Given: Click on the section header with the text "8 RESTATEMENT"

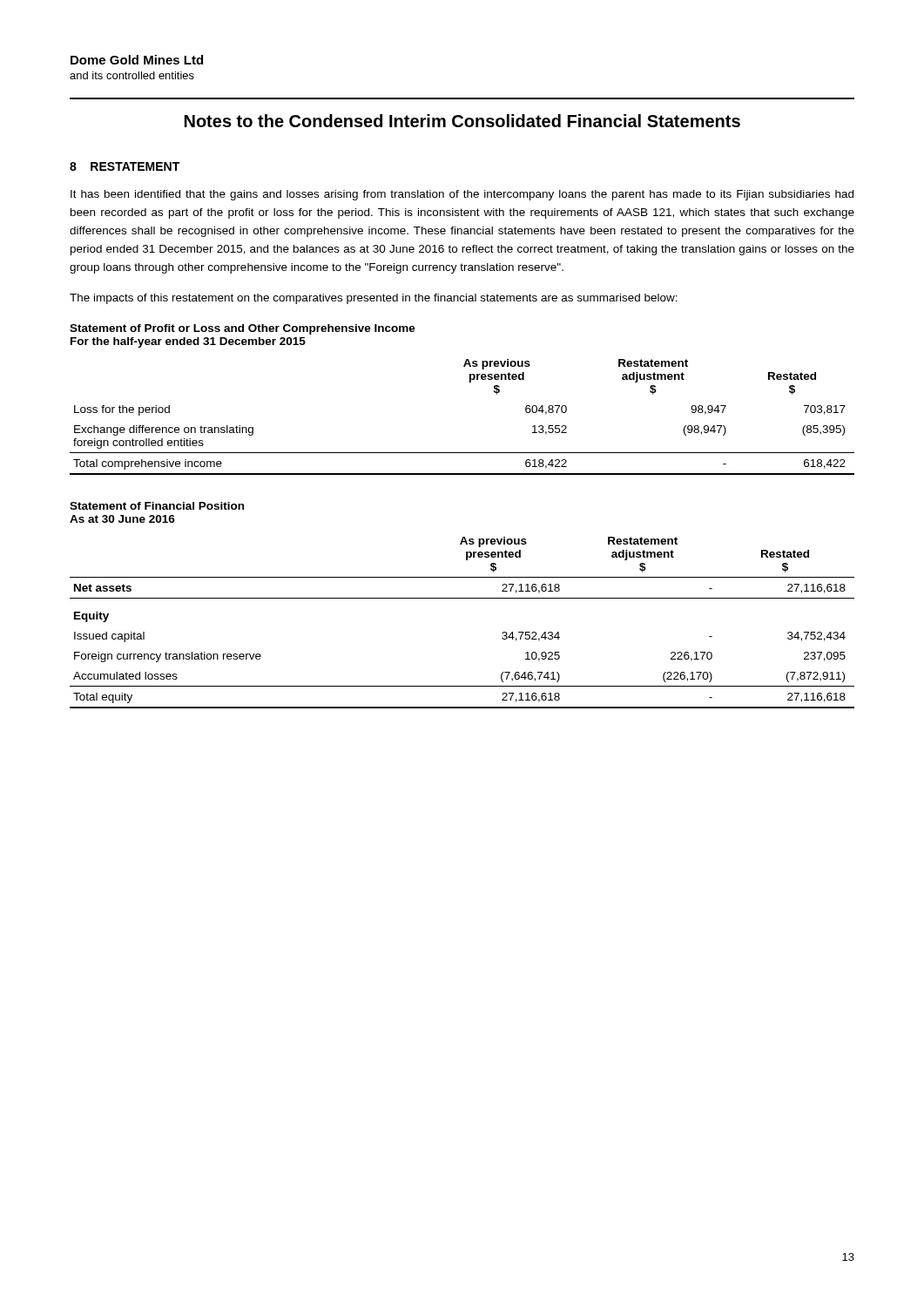Looking at the screenshot, I should [x=125, y=166].
